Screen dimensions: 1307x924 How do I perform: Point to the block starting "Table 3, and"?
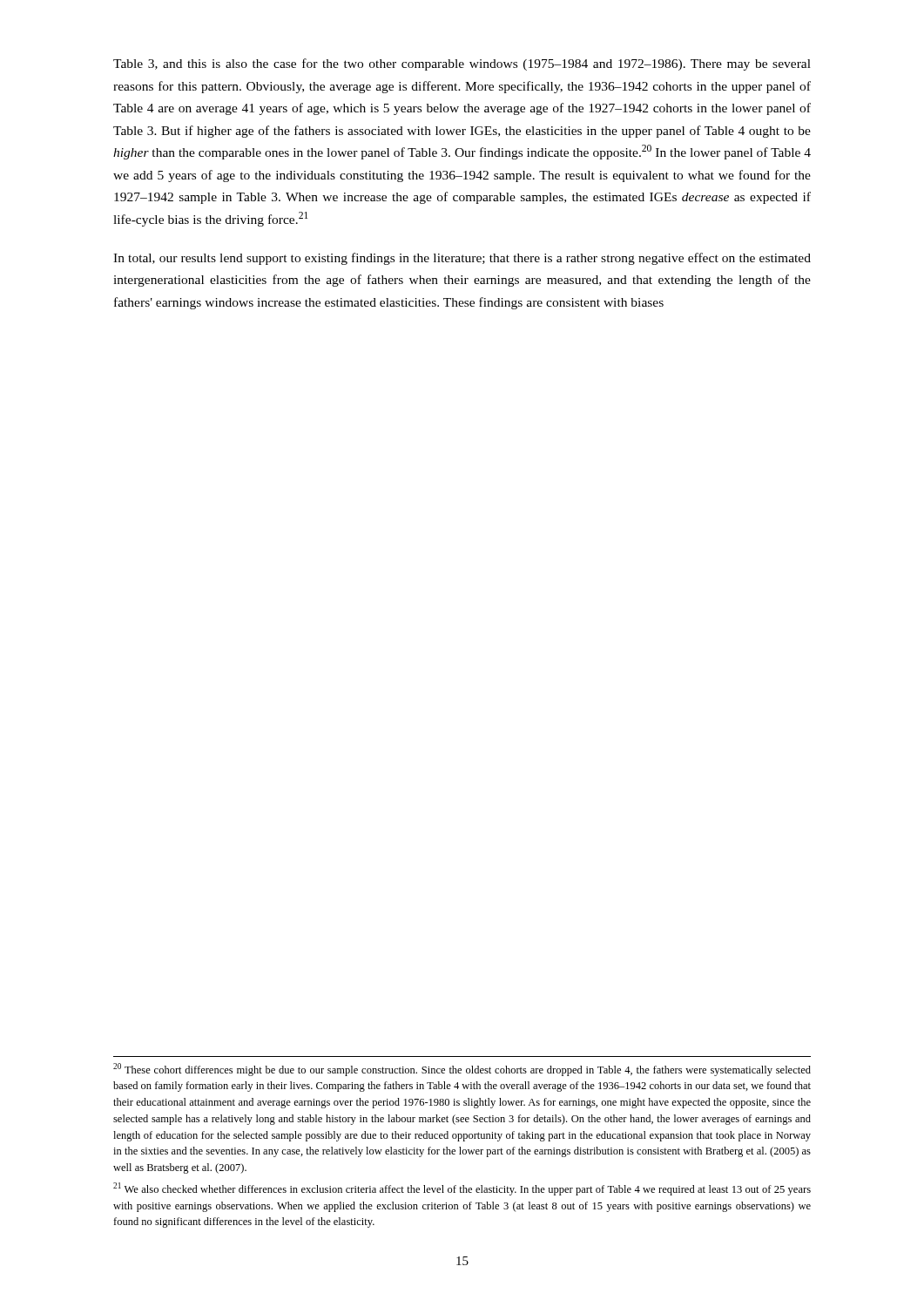click(462, 183)
